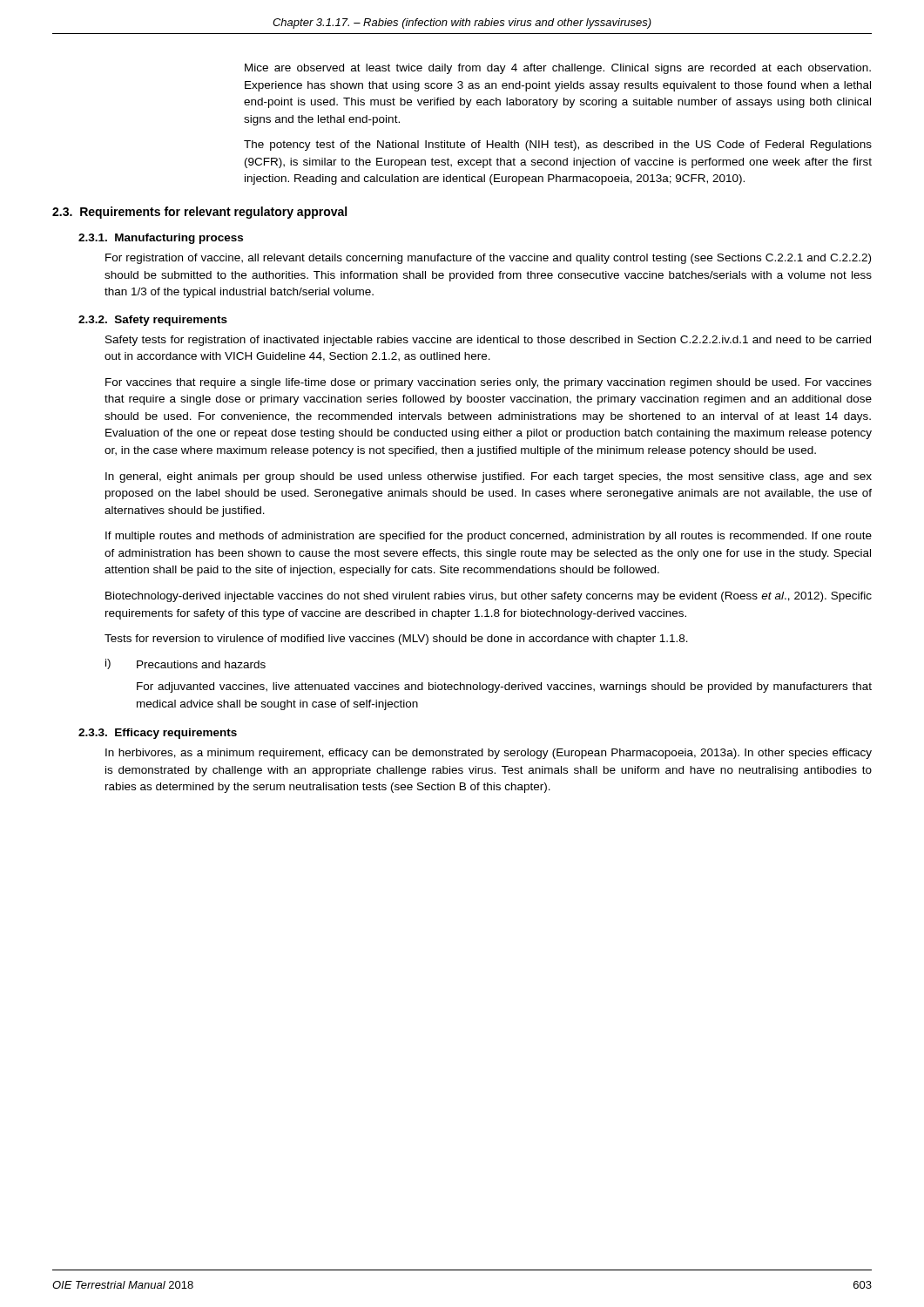
Task: Select the text block with the text "If multiple routes and methods"
Action: coord(488,553)
